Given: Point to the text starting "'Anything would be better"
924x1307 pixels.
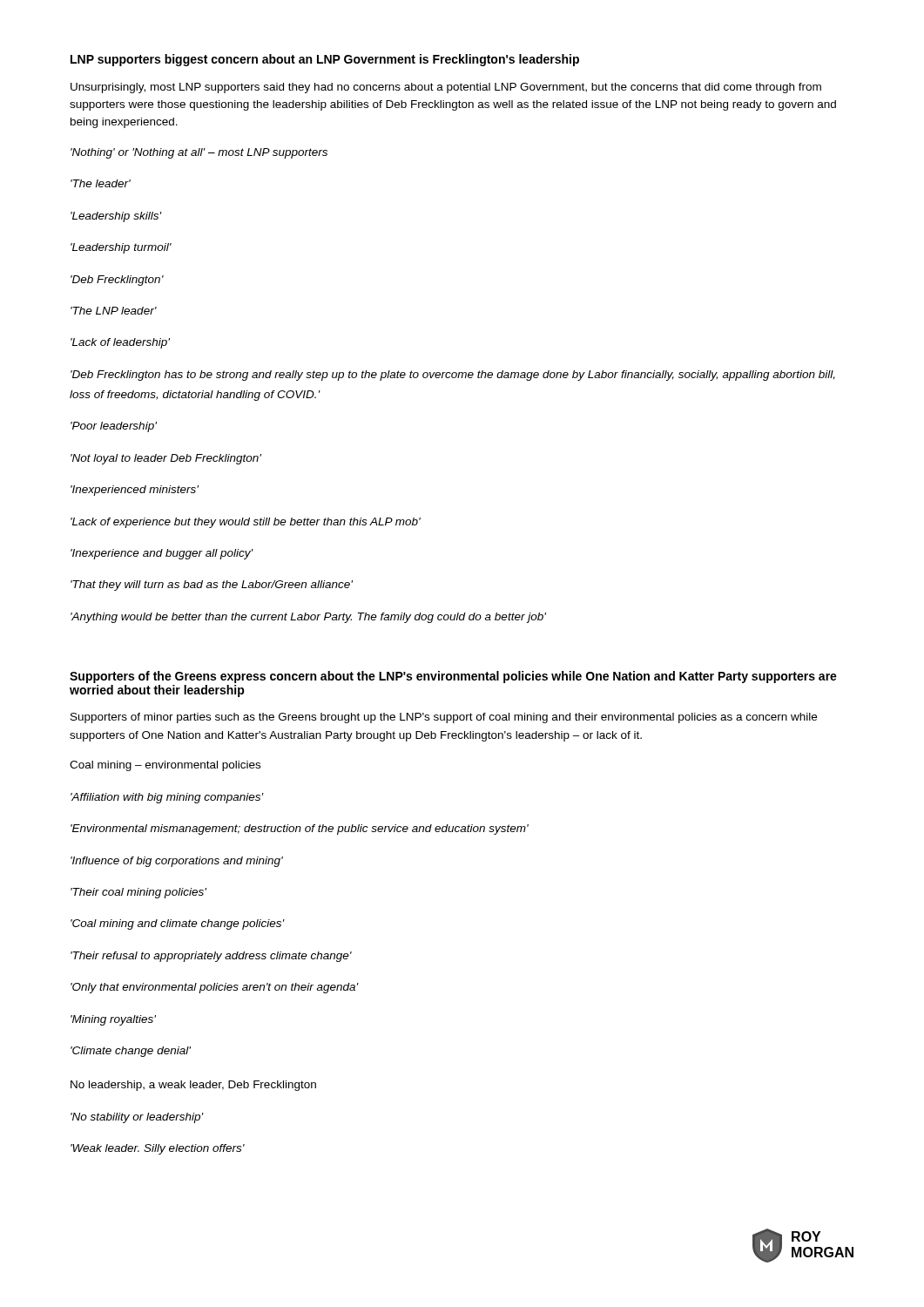Looking at the screenshot, I should click(x=462, y=617).
